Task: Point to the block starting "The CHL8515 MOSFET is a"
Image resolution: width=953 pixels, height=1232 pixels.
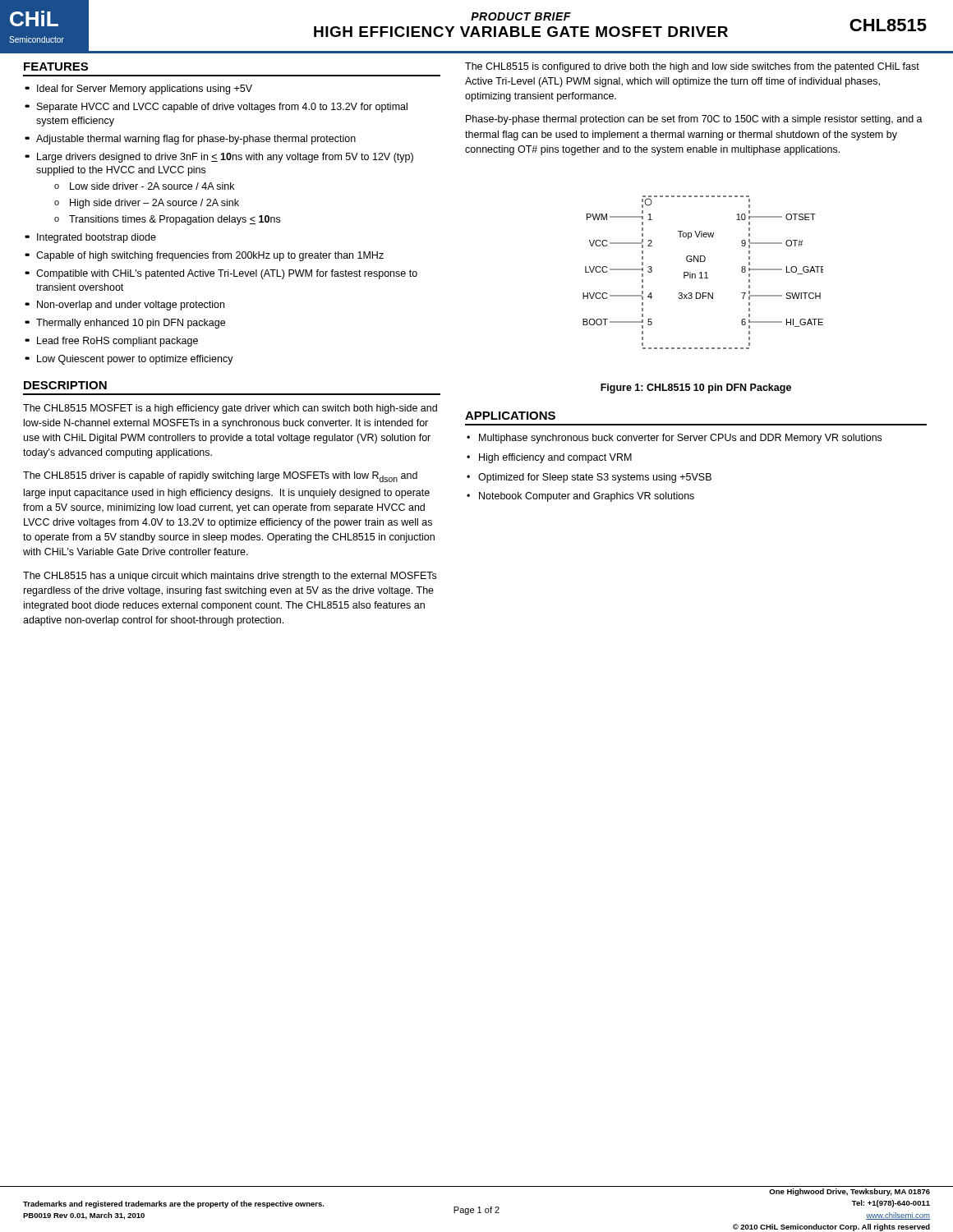Action: pyautogui.click(x=230, y=430)
